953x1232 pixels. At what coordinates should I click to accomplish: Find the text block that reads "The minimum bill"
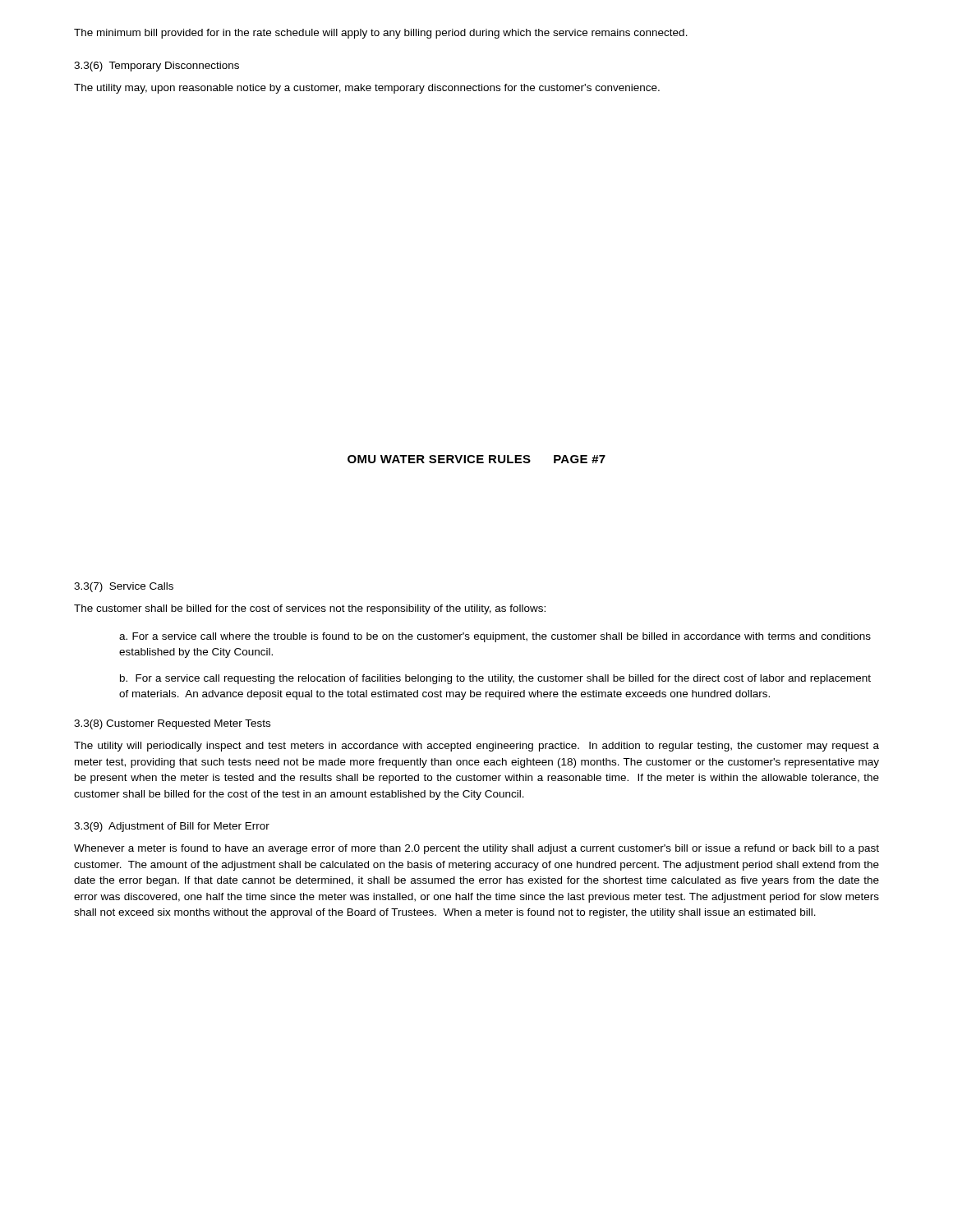coord(381,32)
